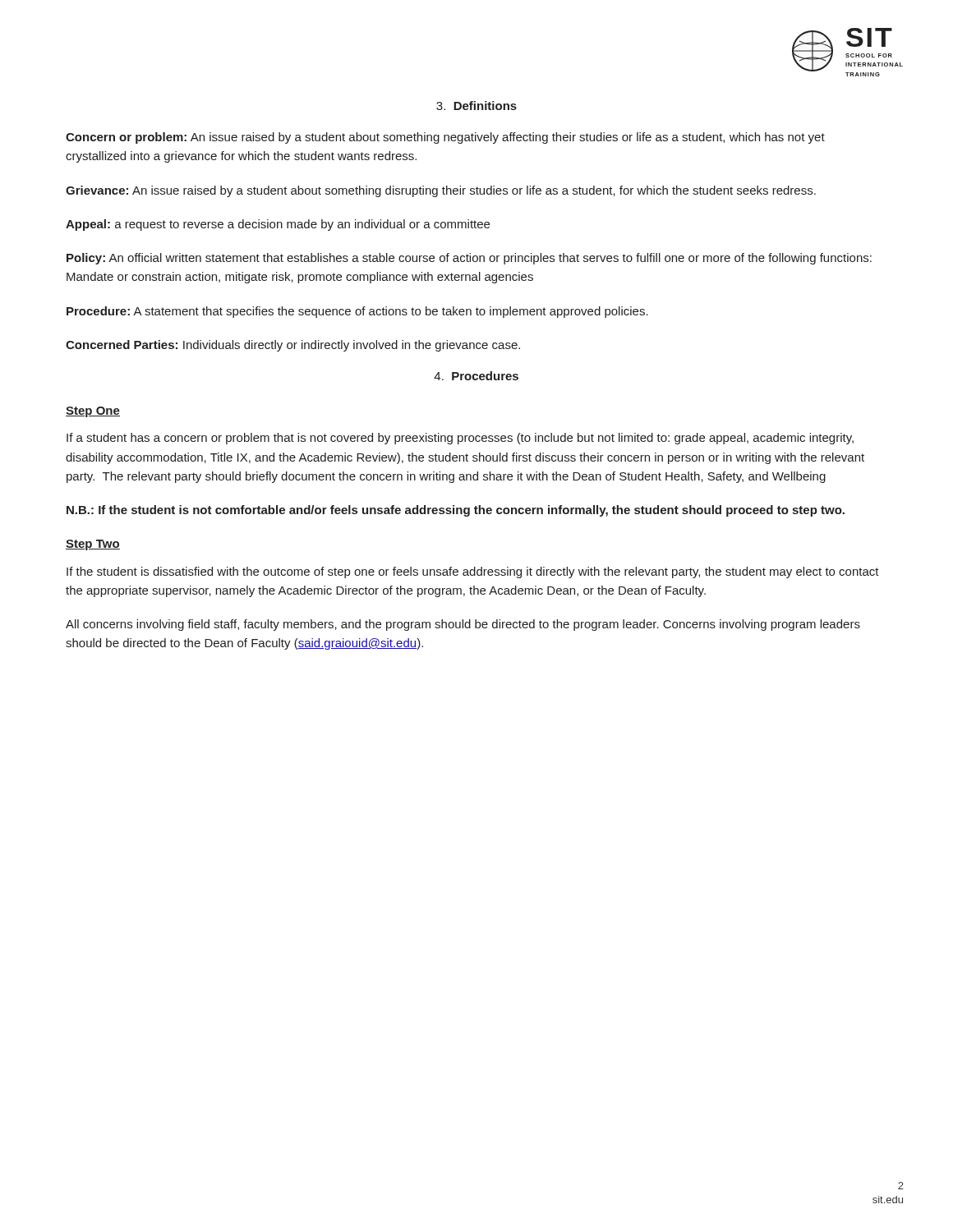
Task: Click on the text block starting "Step One"
Action: pos(93,412)
